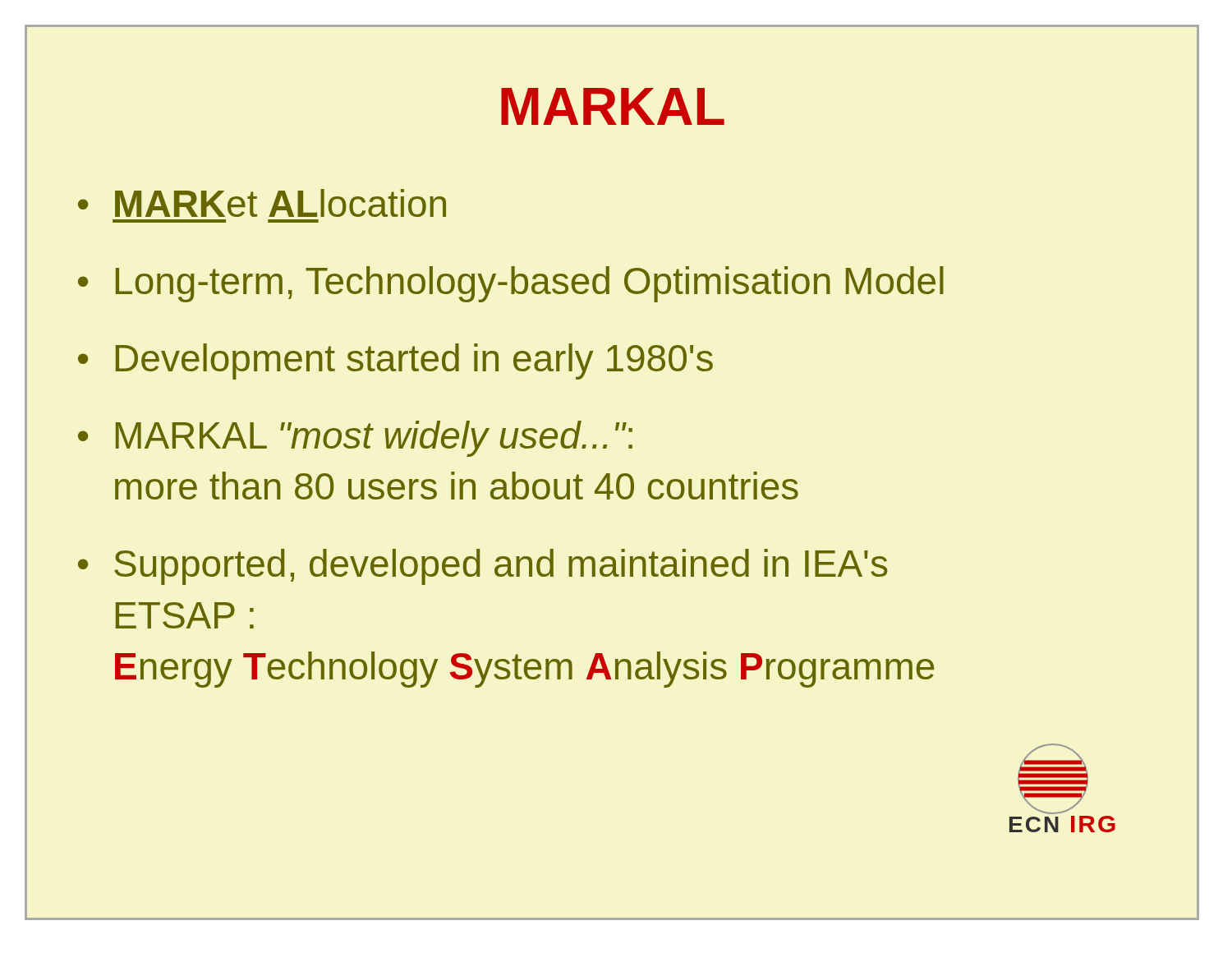Point to "• MARKet ALlocation"
This screenshot has width=1232, height=953.
(262, 204)
